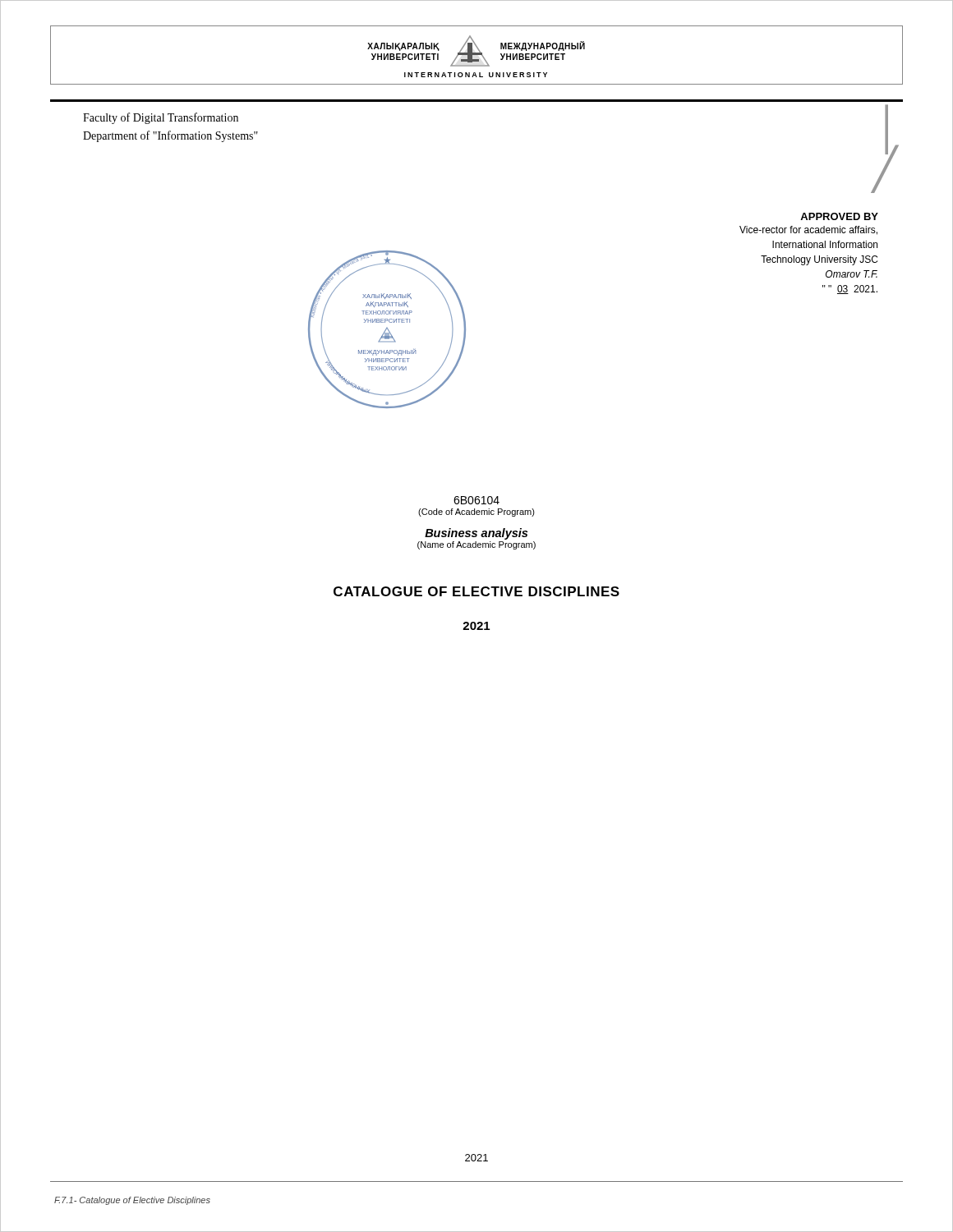Screen dimensions: 1232x953
Task: Where does it say "CATALOGUE OF ELECTIVE DISCIPLINES"?
Action: [x=476, y=592]
